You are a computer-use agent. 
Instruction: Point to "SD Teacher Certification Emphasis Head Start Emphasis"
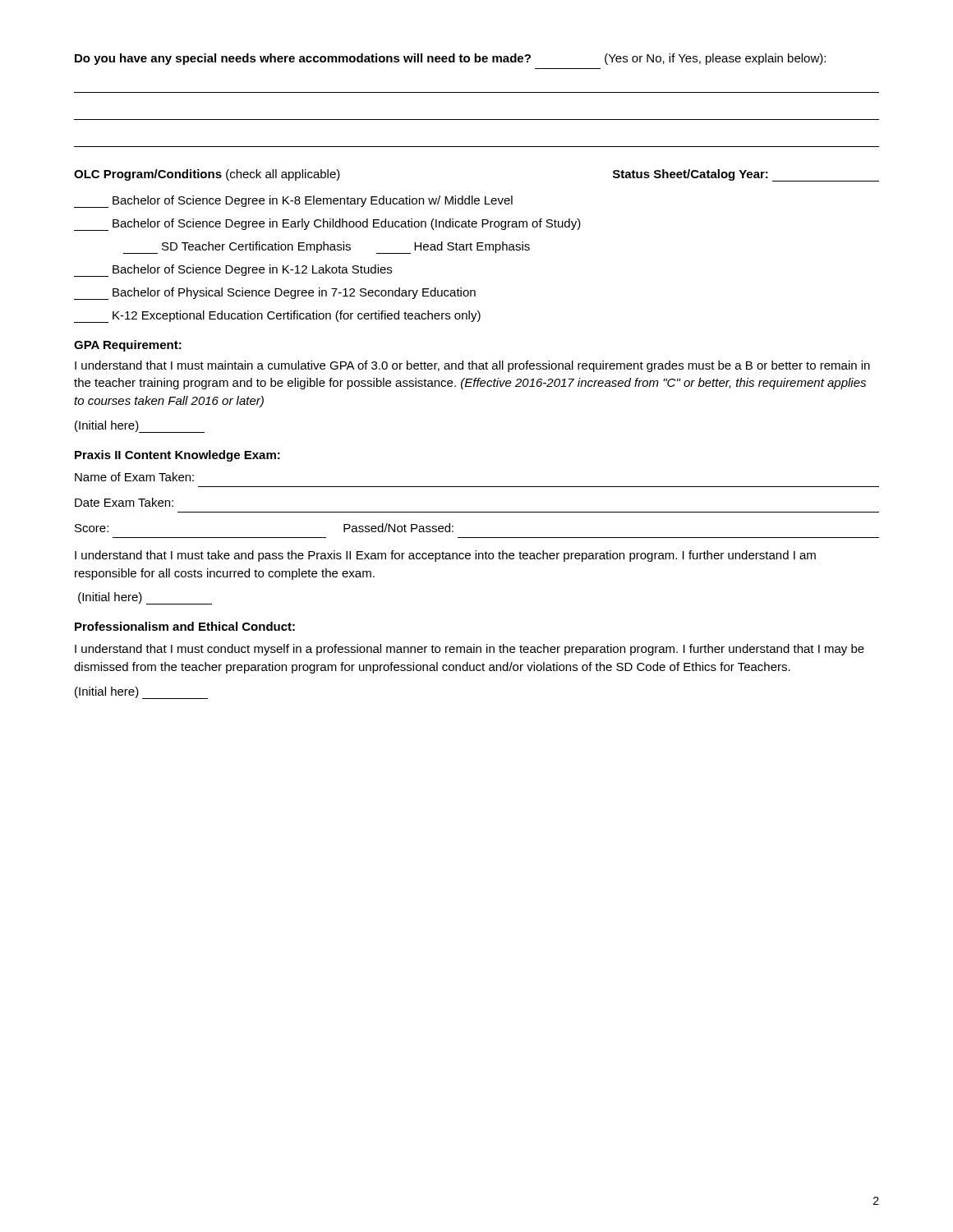point(327,246)
